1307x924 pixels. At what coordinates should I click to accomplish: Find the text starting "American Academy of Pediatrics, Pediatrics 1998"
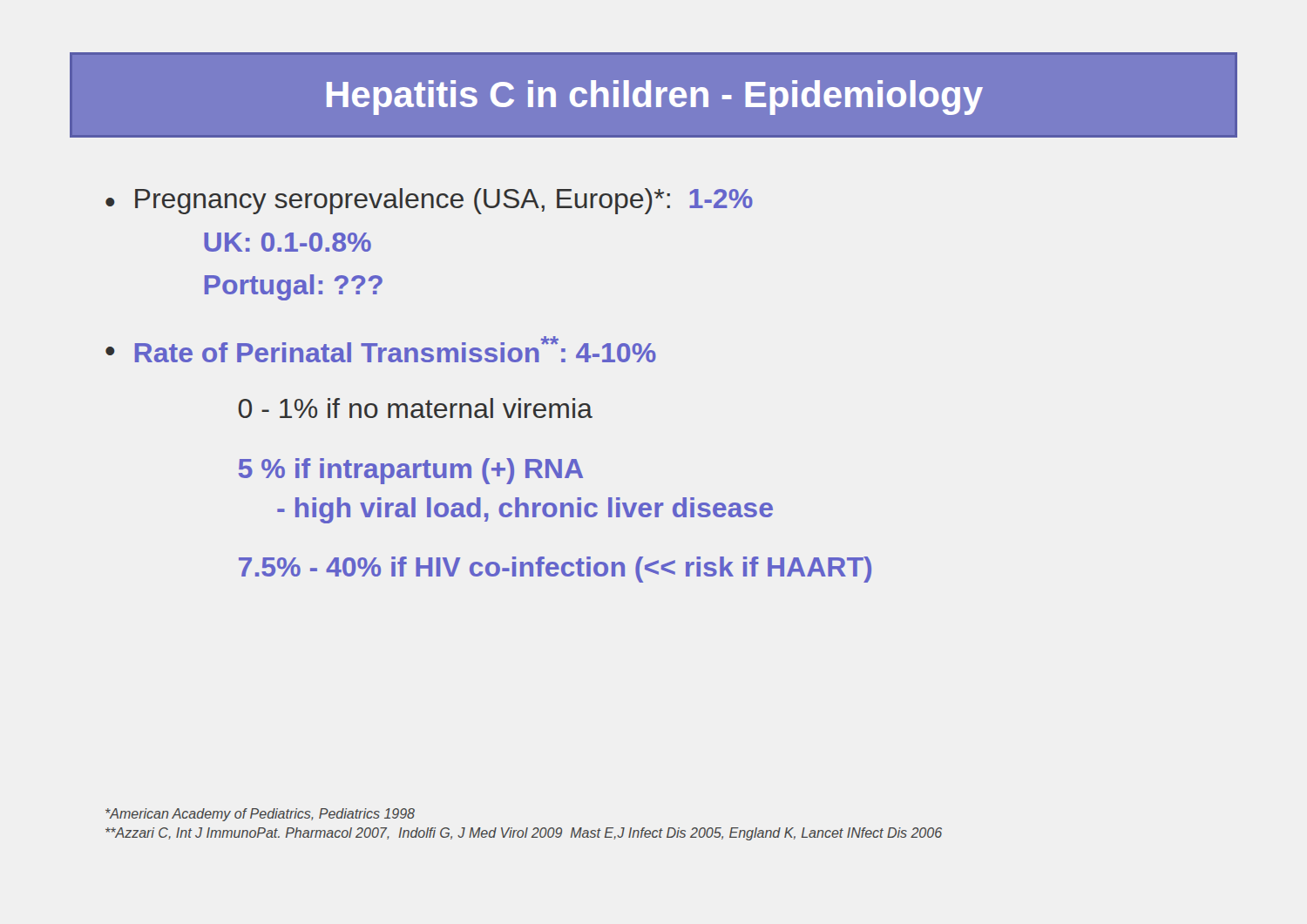260,814
